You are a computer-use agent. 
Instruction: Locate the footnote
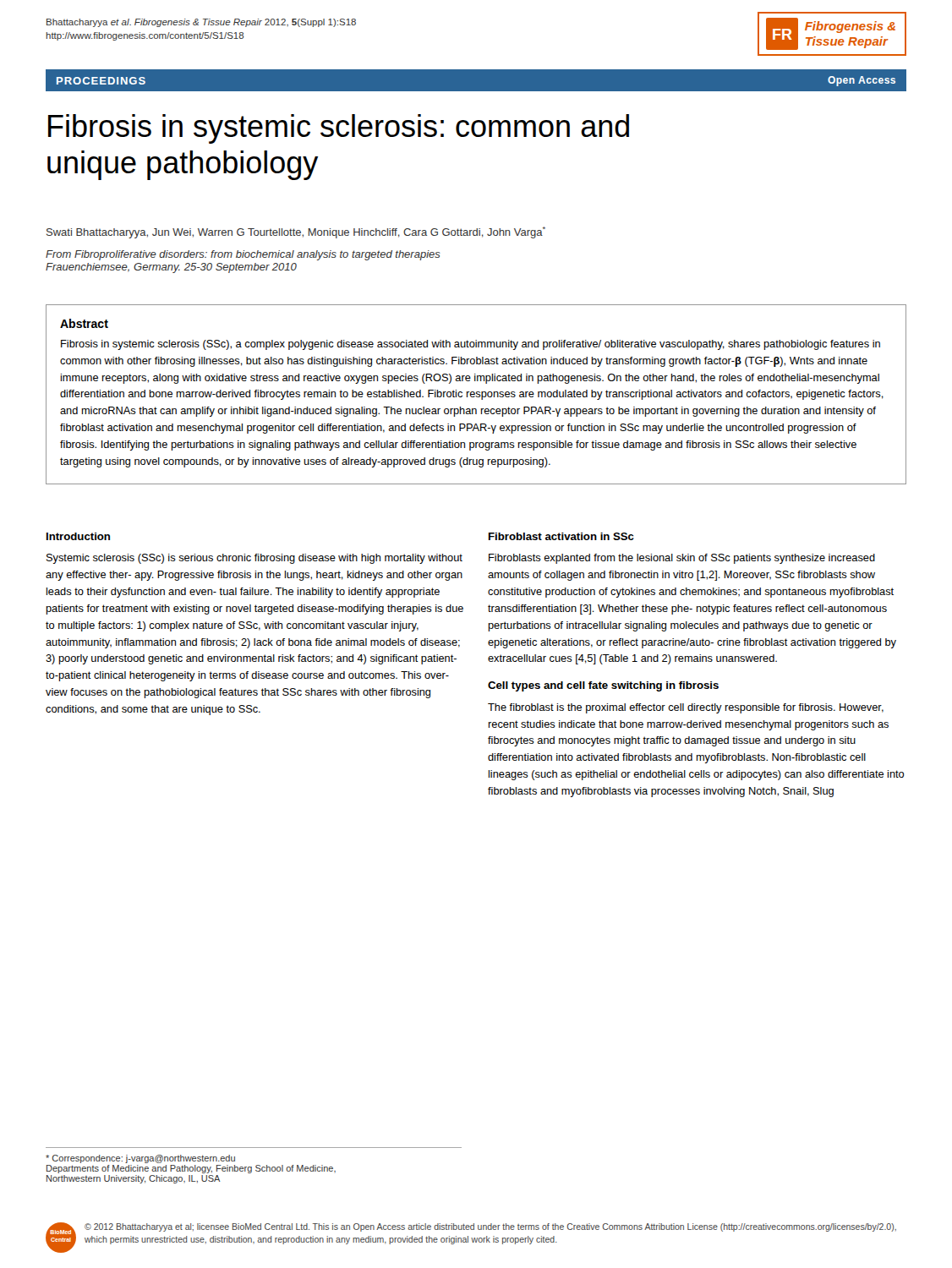tap(191, 1168)
